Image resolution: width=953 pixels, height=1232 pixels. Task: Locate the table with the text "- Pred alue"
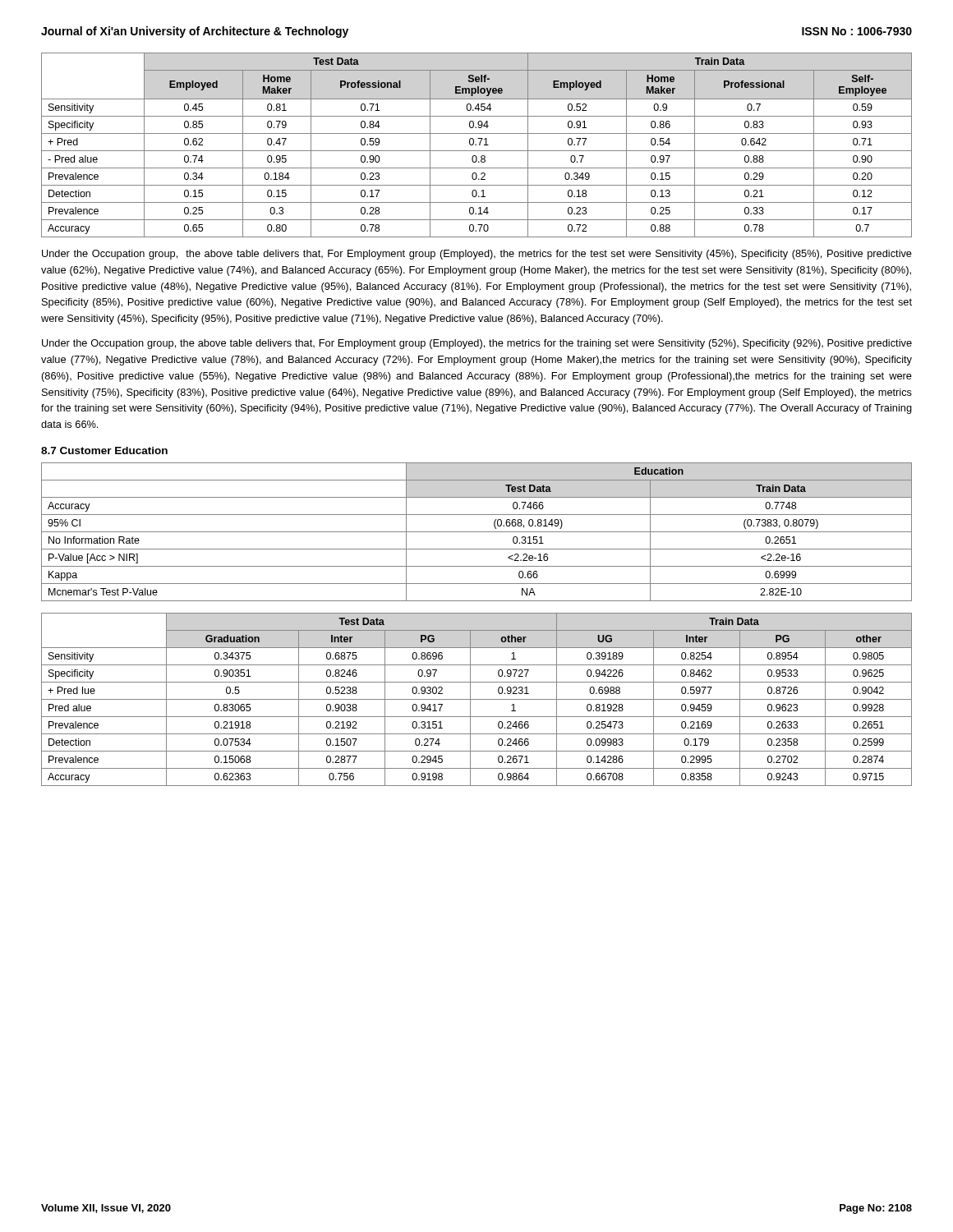476,145
